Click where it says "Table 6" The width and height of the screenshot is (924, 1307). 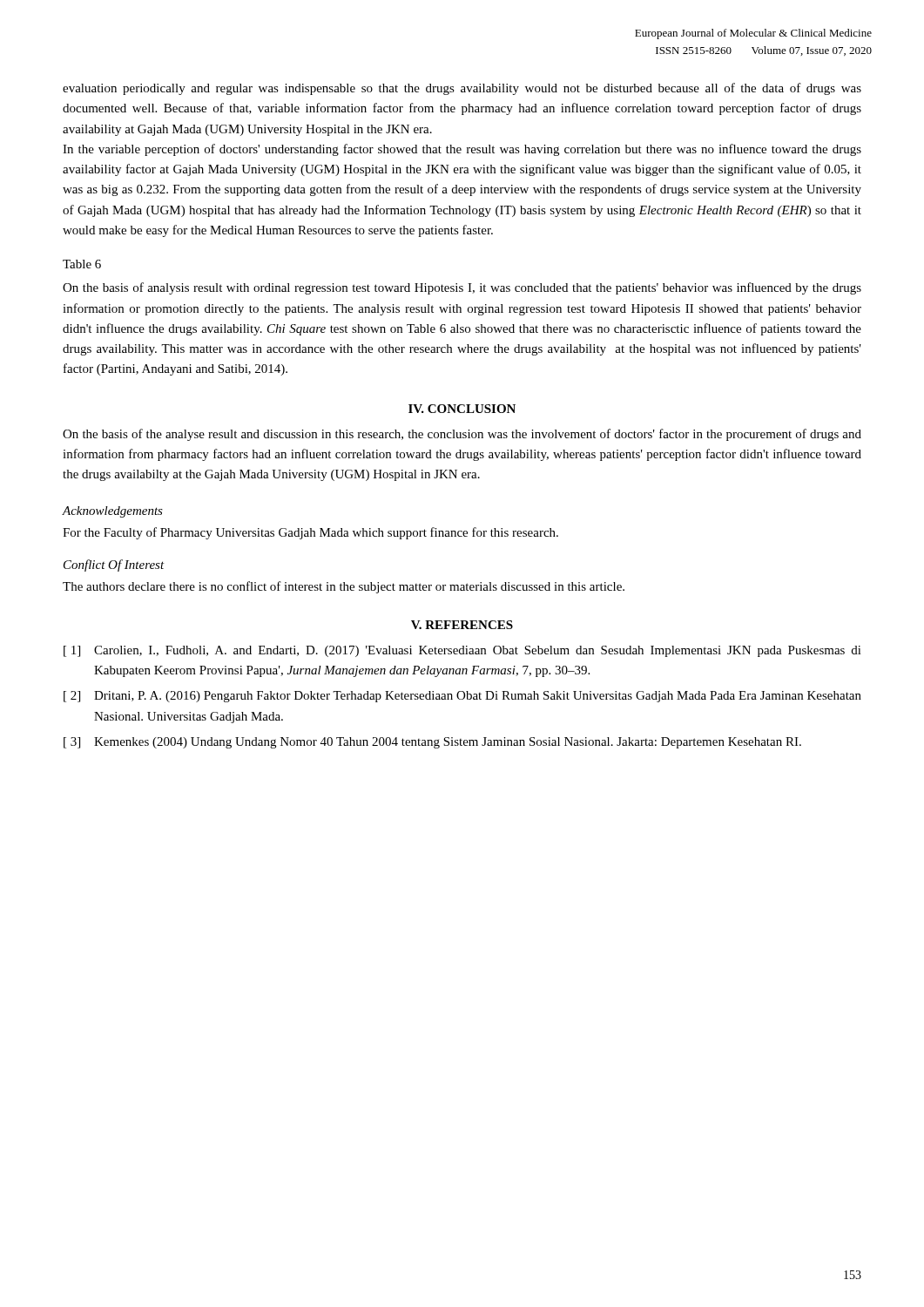coord(82,264)
